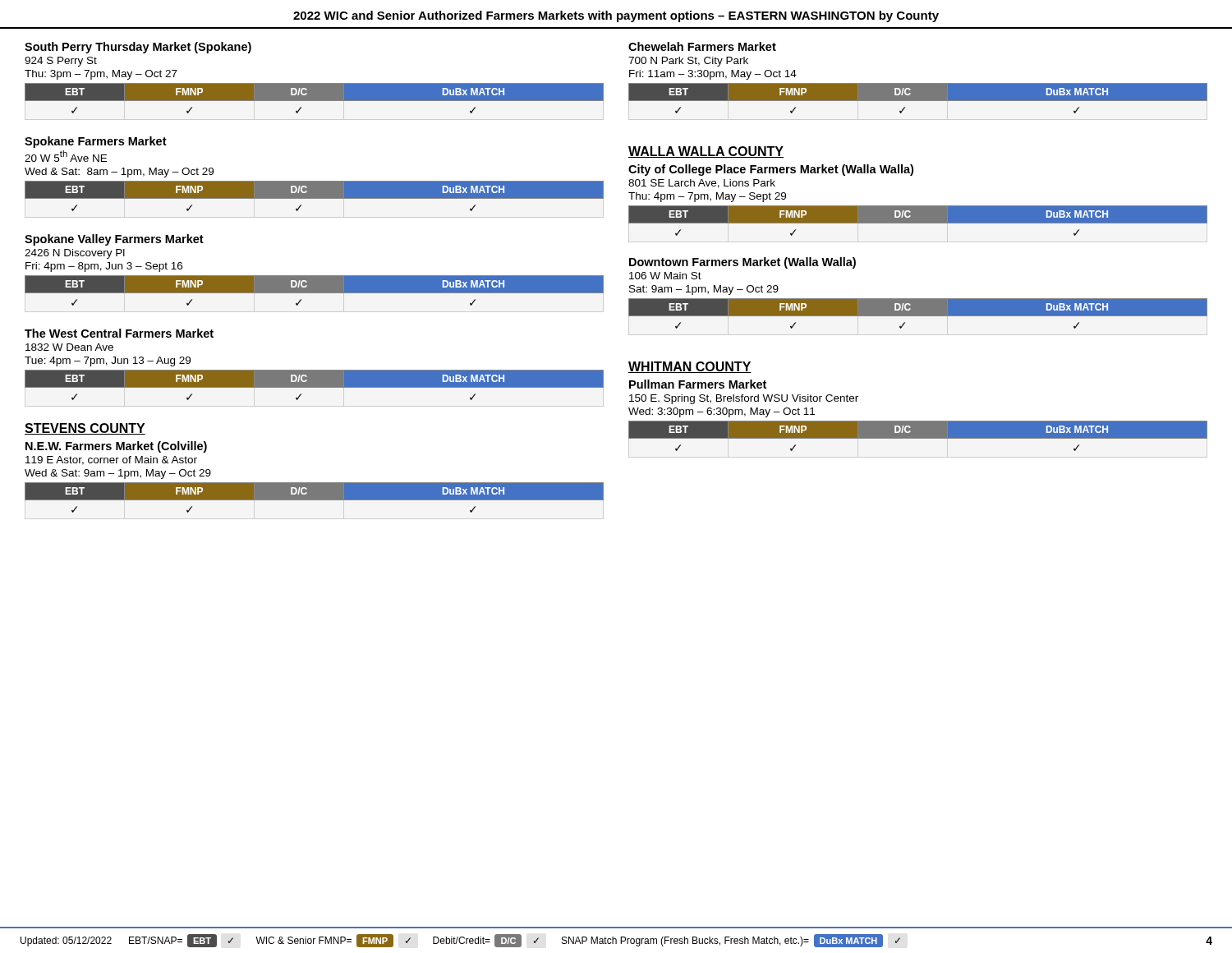Find the section header on this page that starts "City of College"
1232x953 pixels.
tap(918, 203)
